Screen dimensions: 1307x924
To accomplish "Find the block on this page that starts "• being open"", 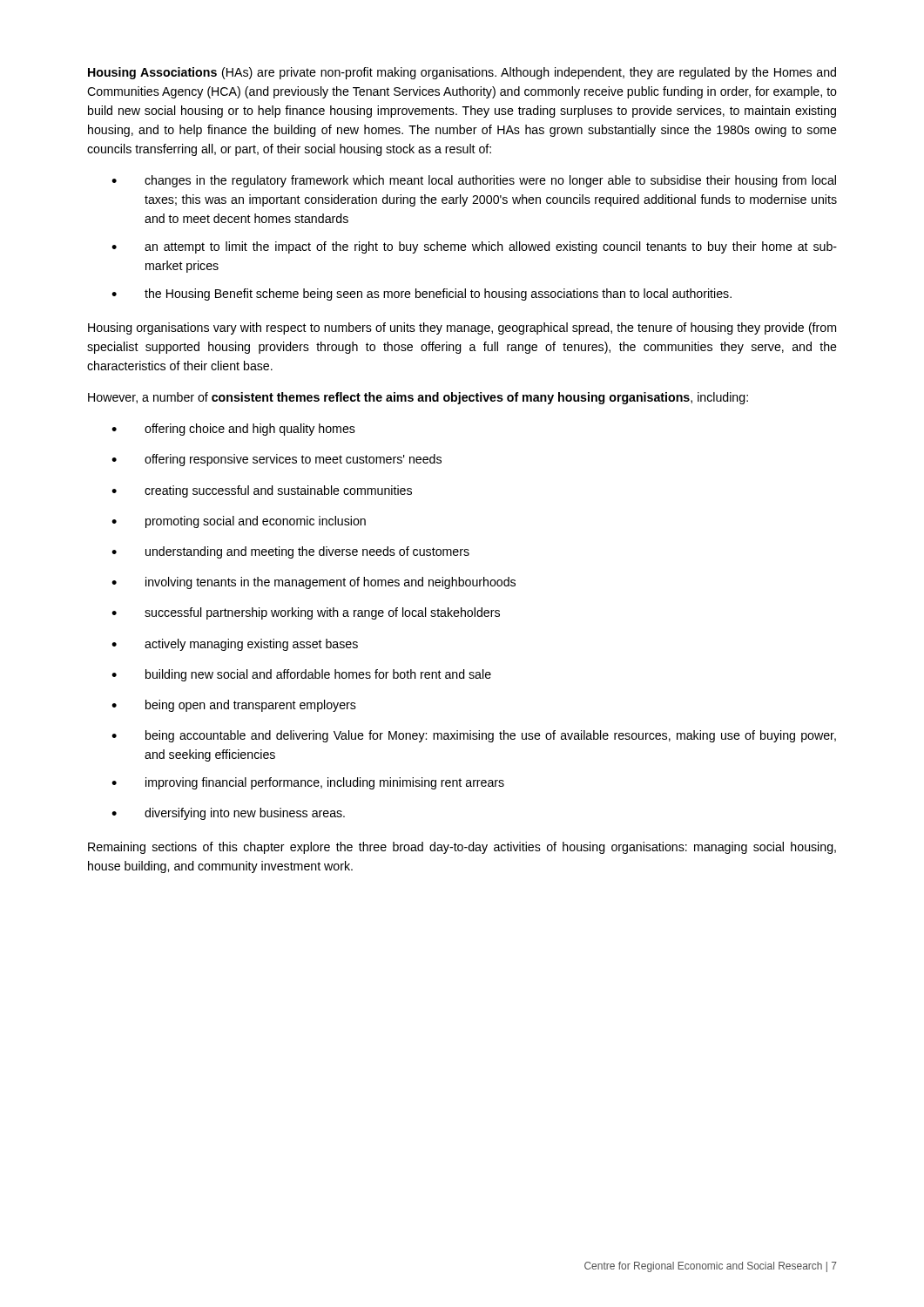I will click(x=234, y=706).
